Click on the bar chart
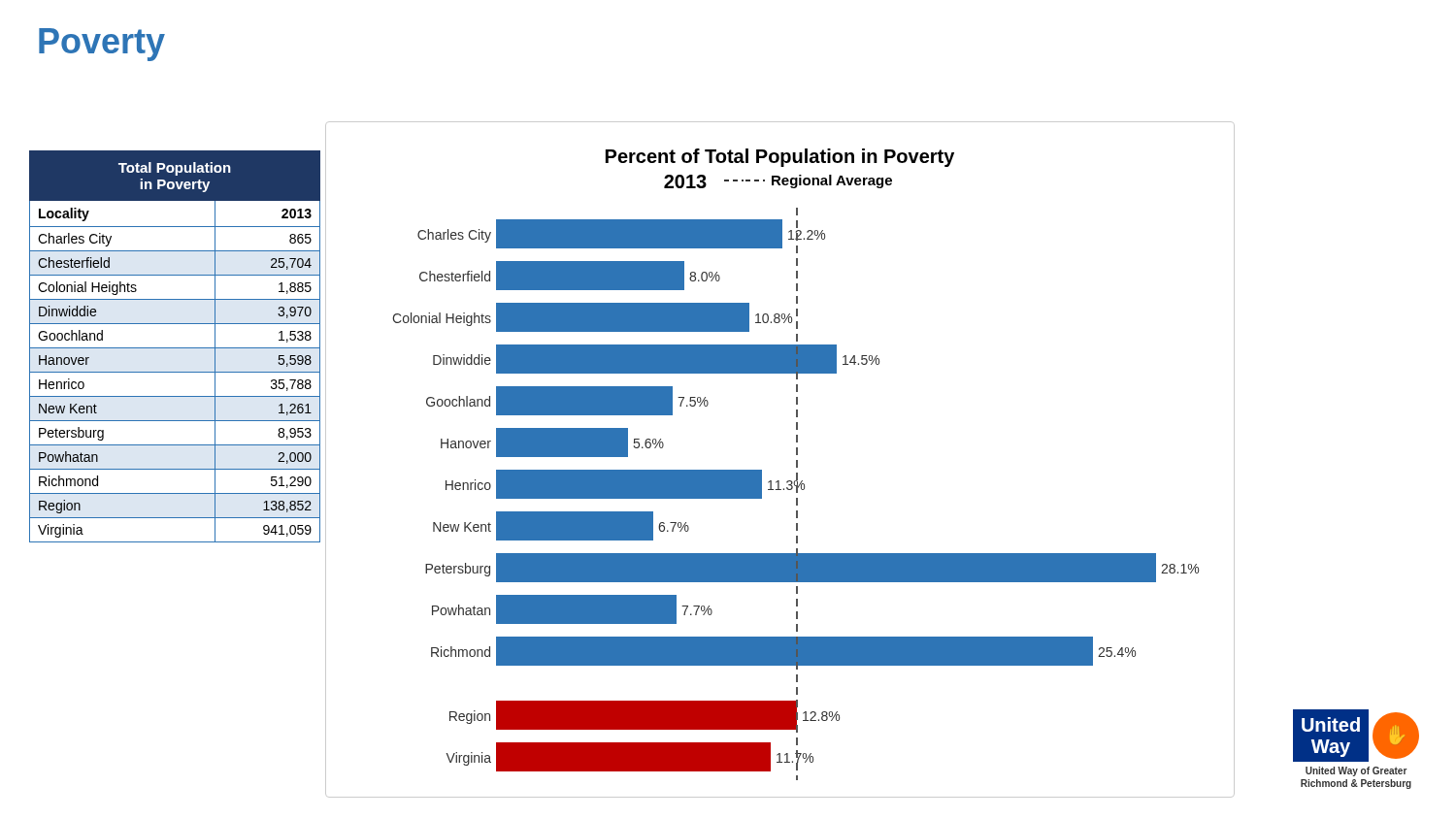Viewport: 1456px width, 819px height. tap(780, 459)
